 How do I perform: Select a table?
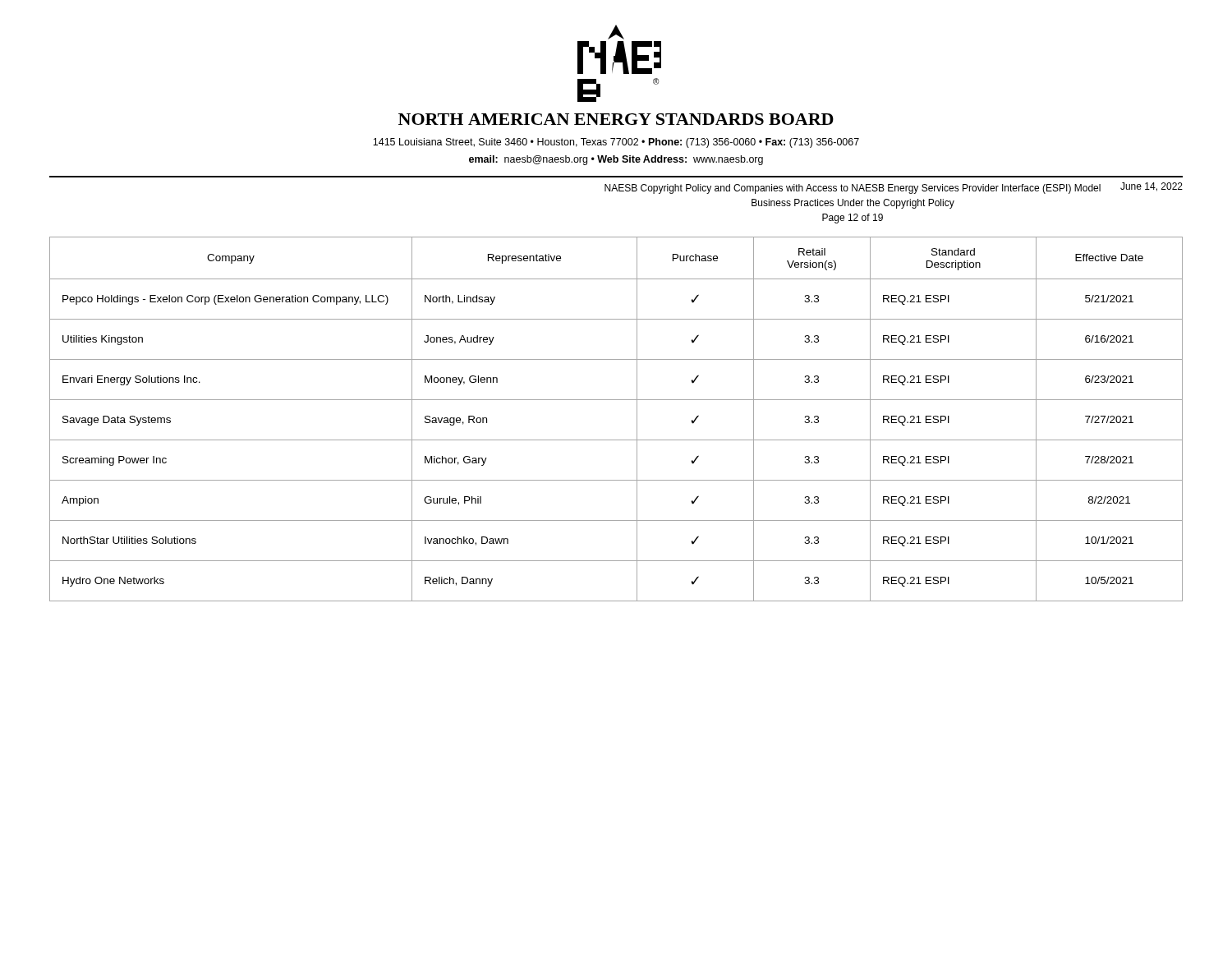coord(616,419)
